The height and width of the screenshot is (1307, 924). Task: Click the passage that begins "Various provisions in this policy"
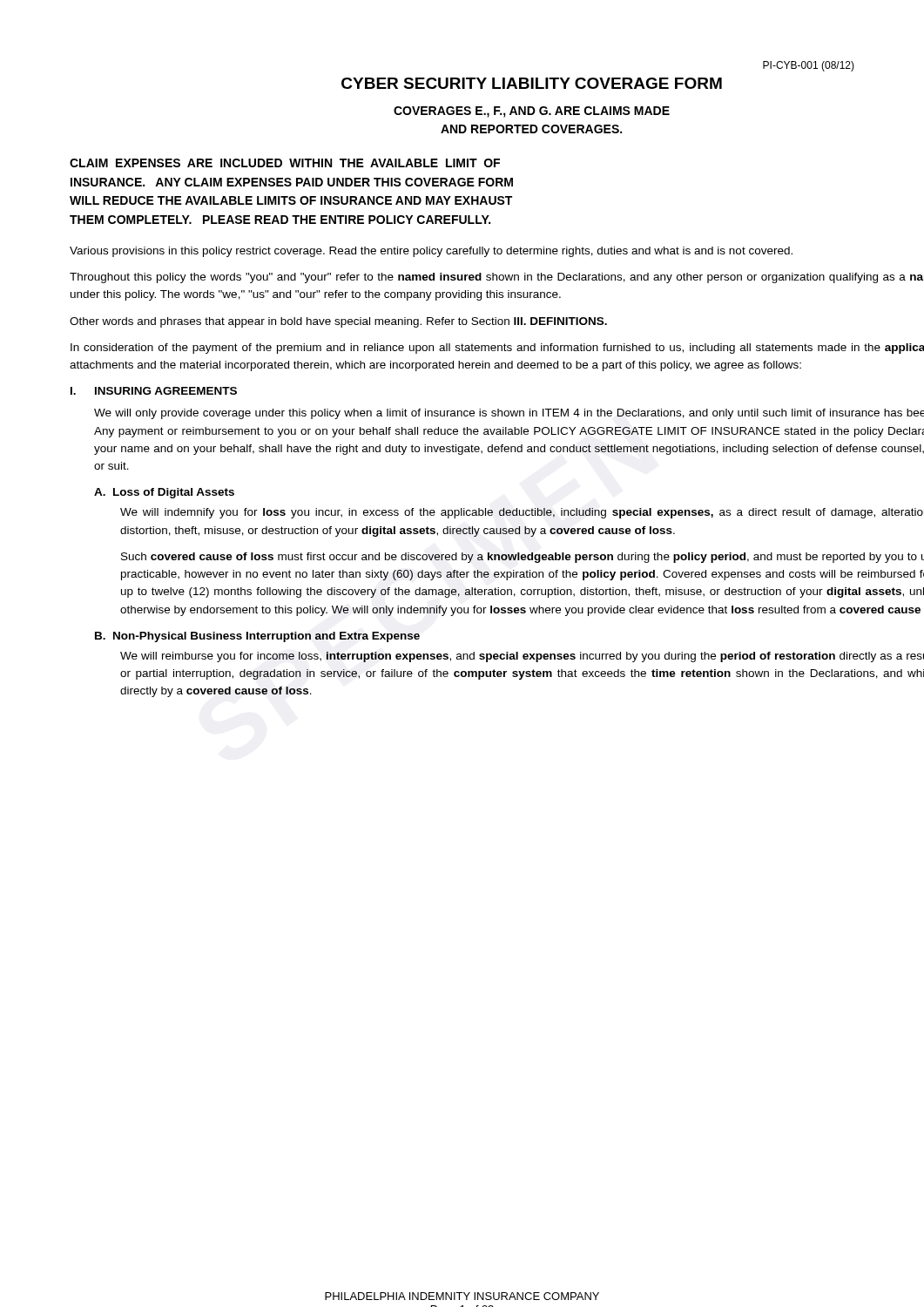tap(432, 250)
